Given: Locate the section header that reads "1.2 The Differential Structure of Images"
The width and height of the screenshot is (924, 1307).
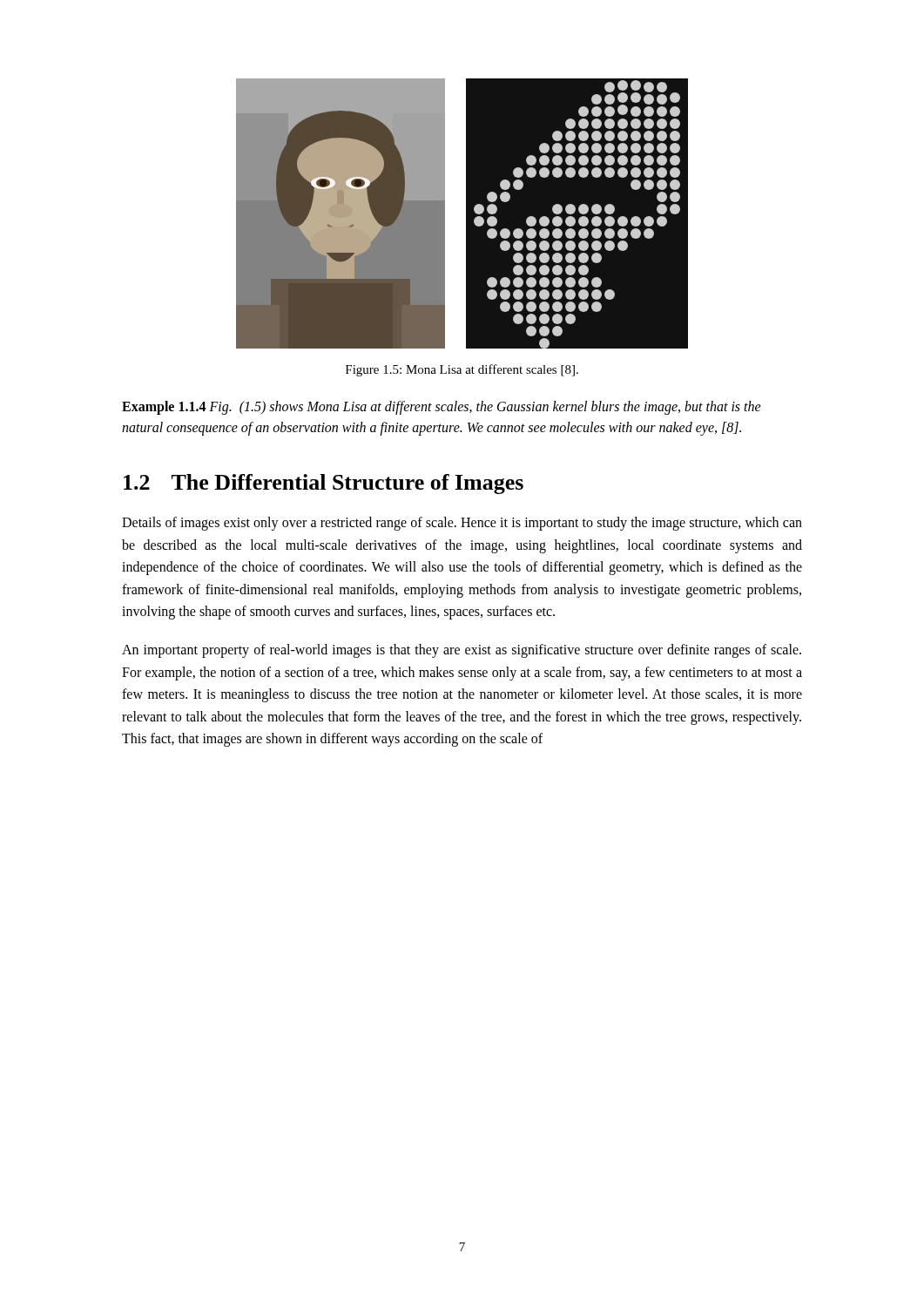Looking at the screenshot, I should pos(323,482).
